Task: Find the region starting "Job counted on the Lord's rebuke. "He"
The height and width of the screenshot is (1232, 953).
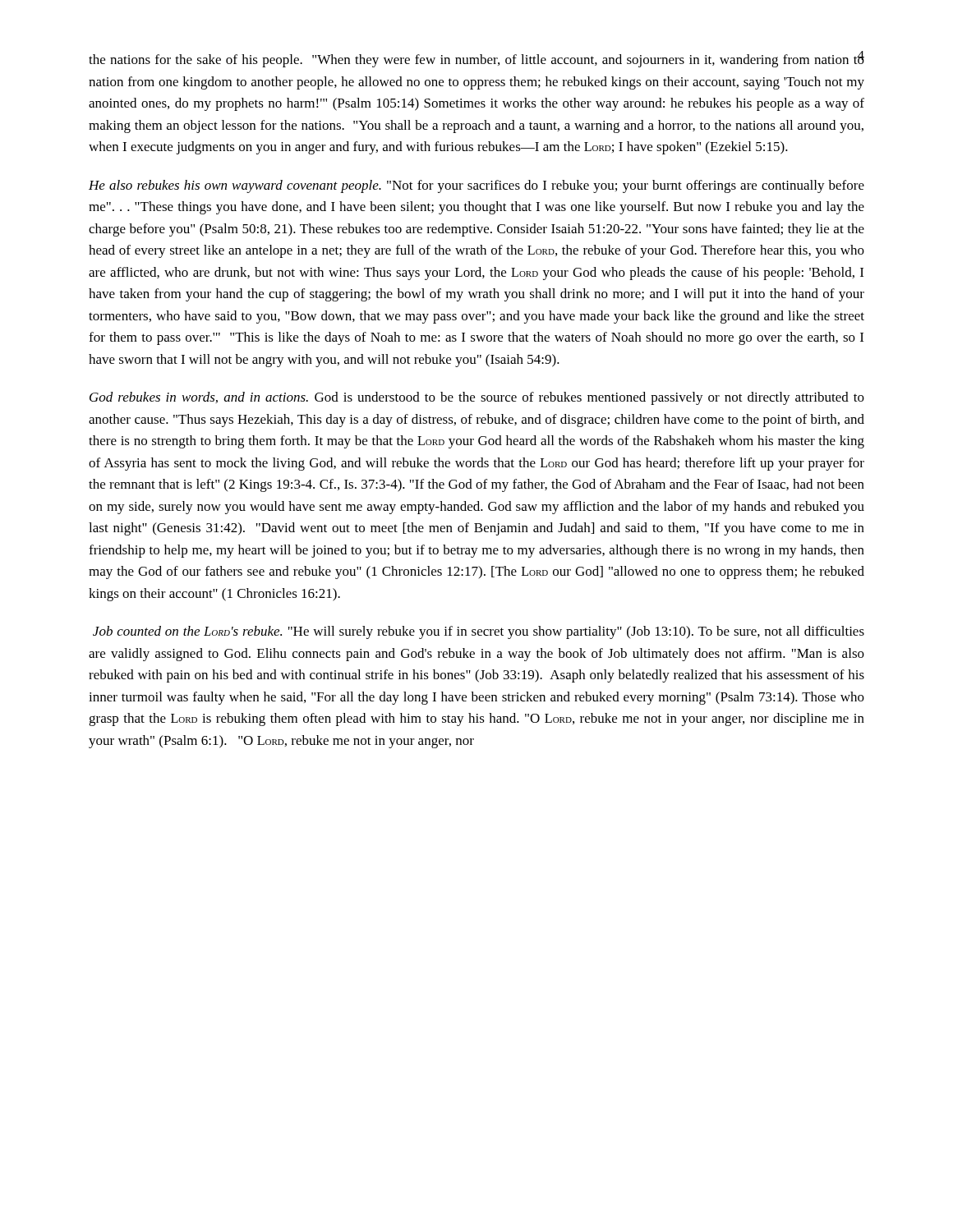Action: point(476,686)
